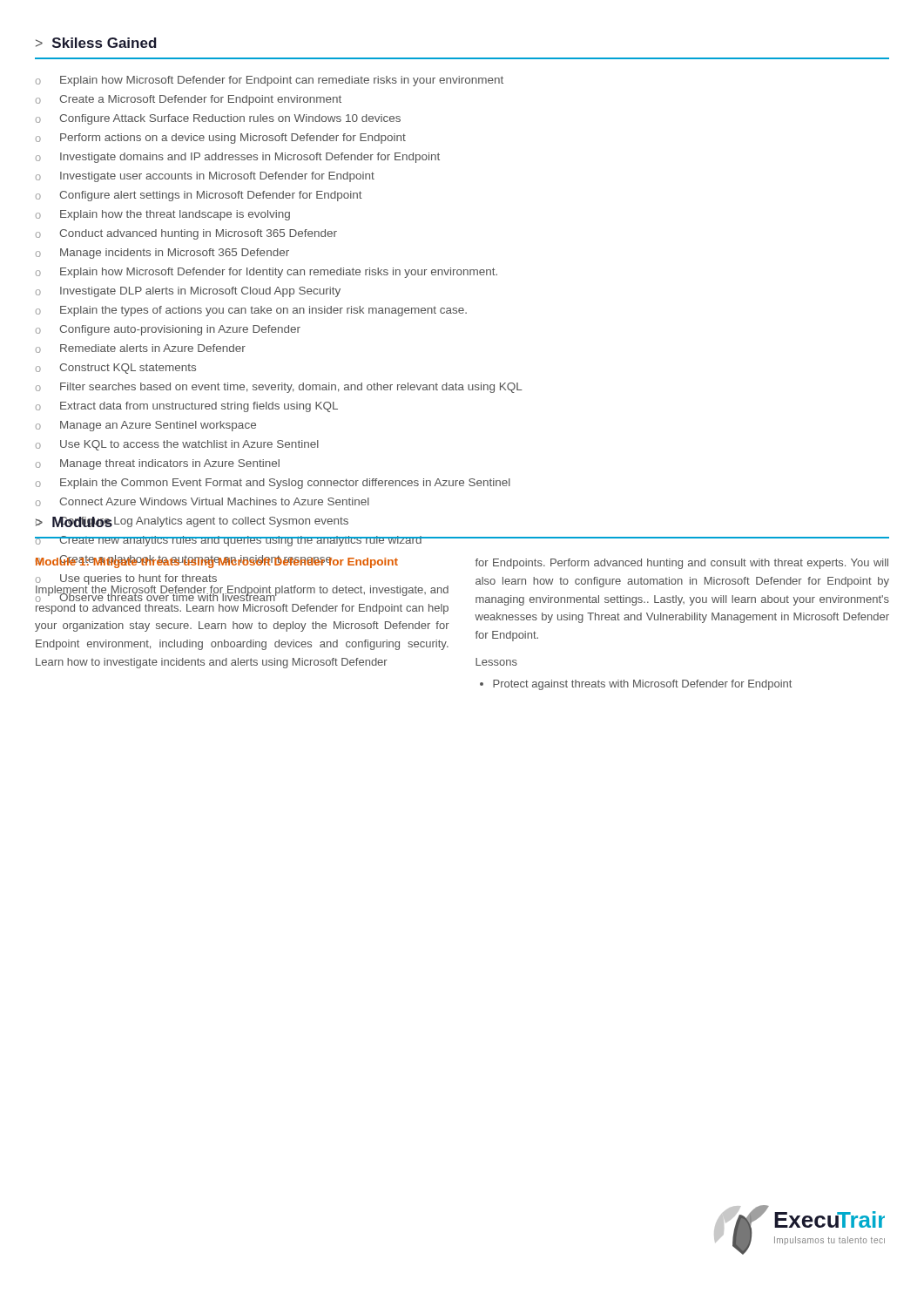Viewport: 924px width, 1307px height.
Task: Click the passage that begins "oConnect Azure Windows"
Action: [x=202, y=502]
